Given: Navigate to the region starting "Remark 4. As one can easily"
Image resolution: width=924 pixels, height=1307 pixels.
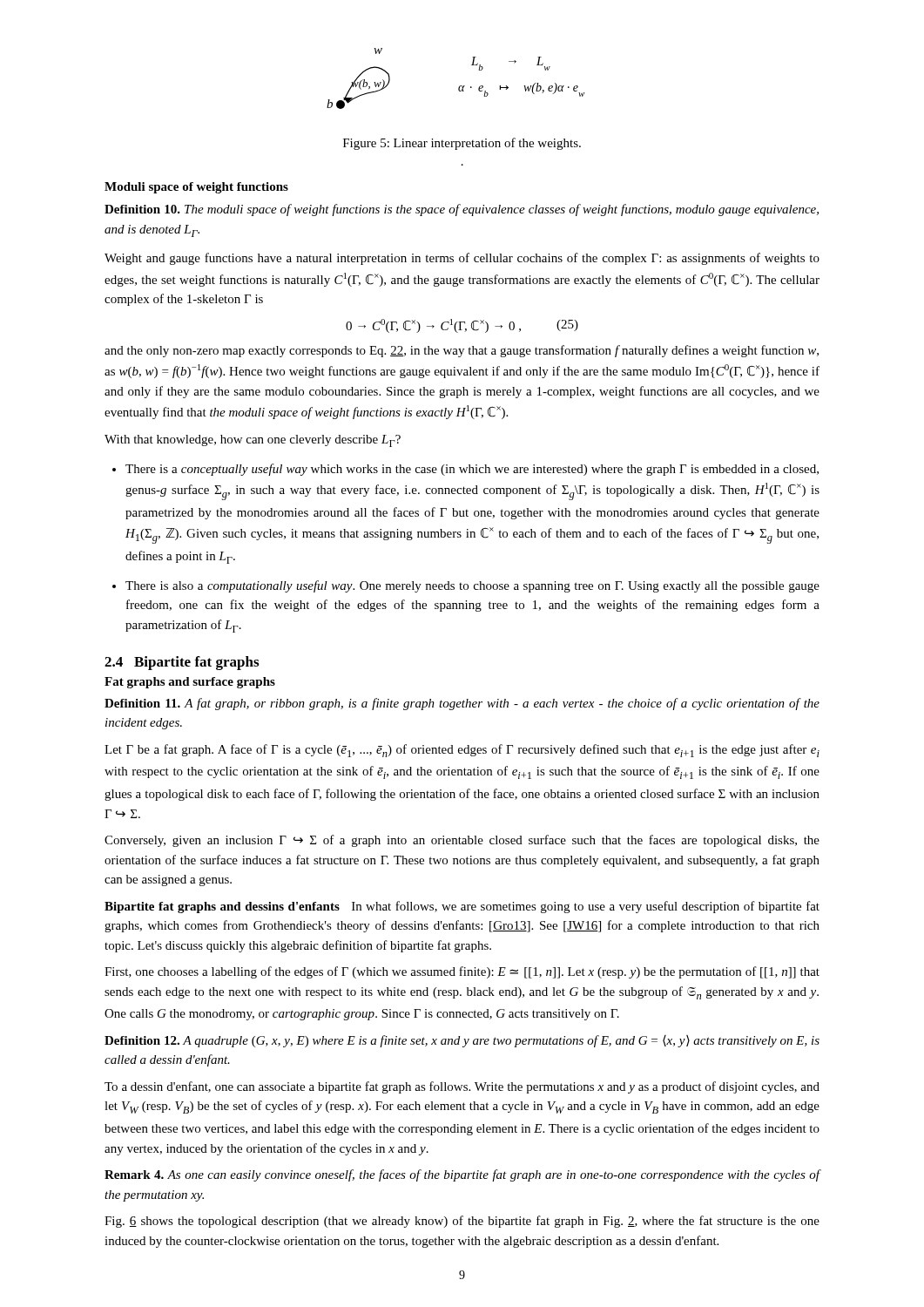Looking at the screenshot, I should click(462, 1184).
